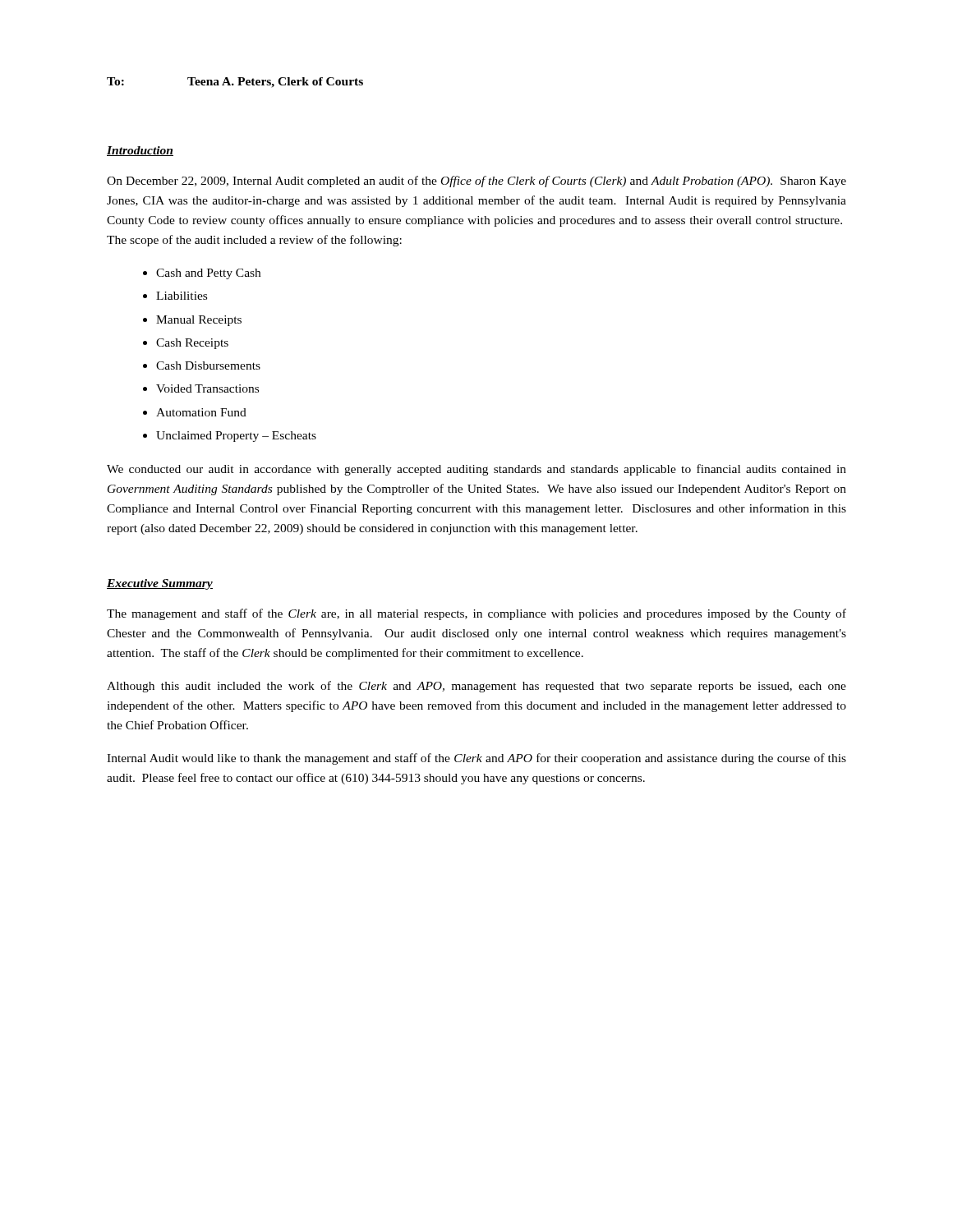
Task: Point to the text starting "We conducted our audit in accordance"
Action: 476,498
